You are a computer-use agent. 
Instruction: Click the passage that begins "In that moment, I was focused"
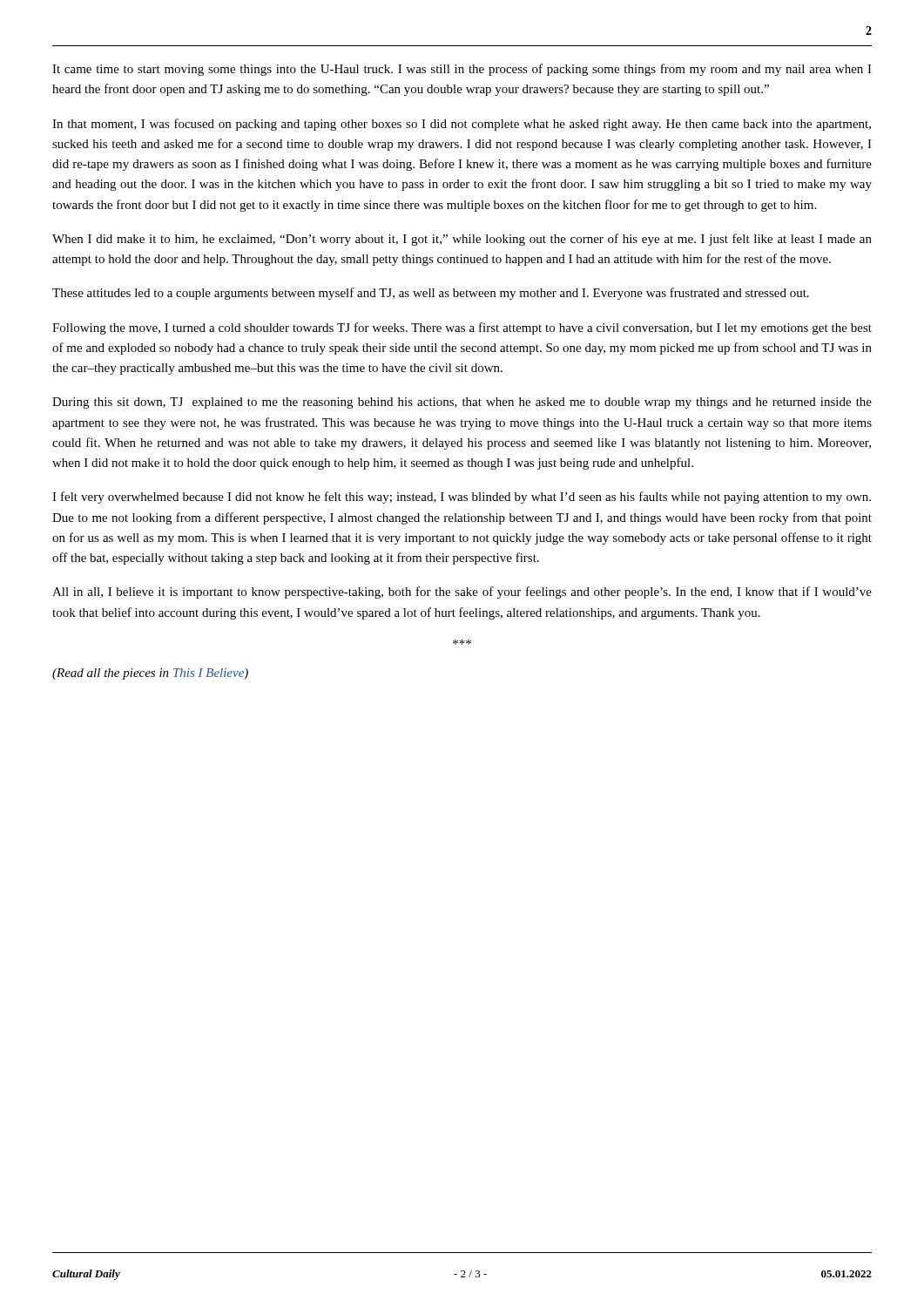pos(462,164)
